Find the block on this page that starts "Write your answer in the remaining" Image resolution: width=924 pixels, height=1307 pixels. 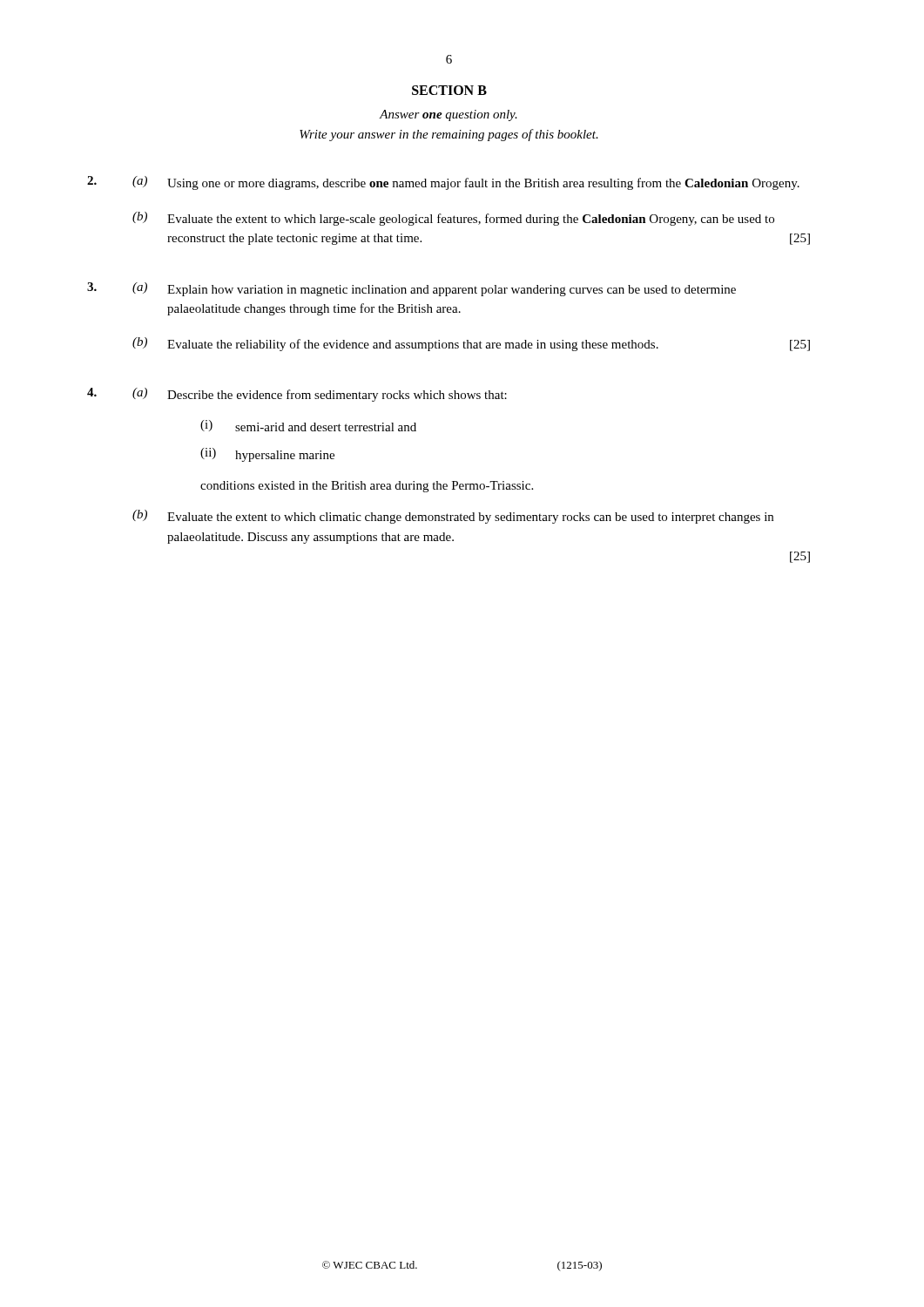click(449, 134)
